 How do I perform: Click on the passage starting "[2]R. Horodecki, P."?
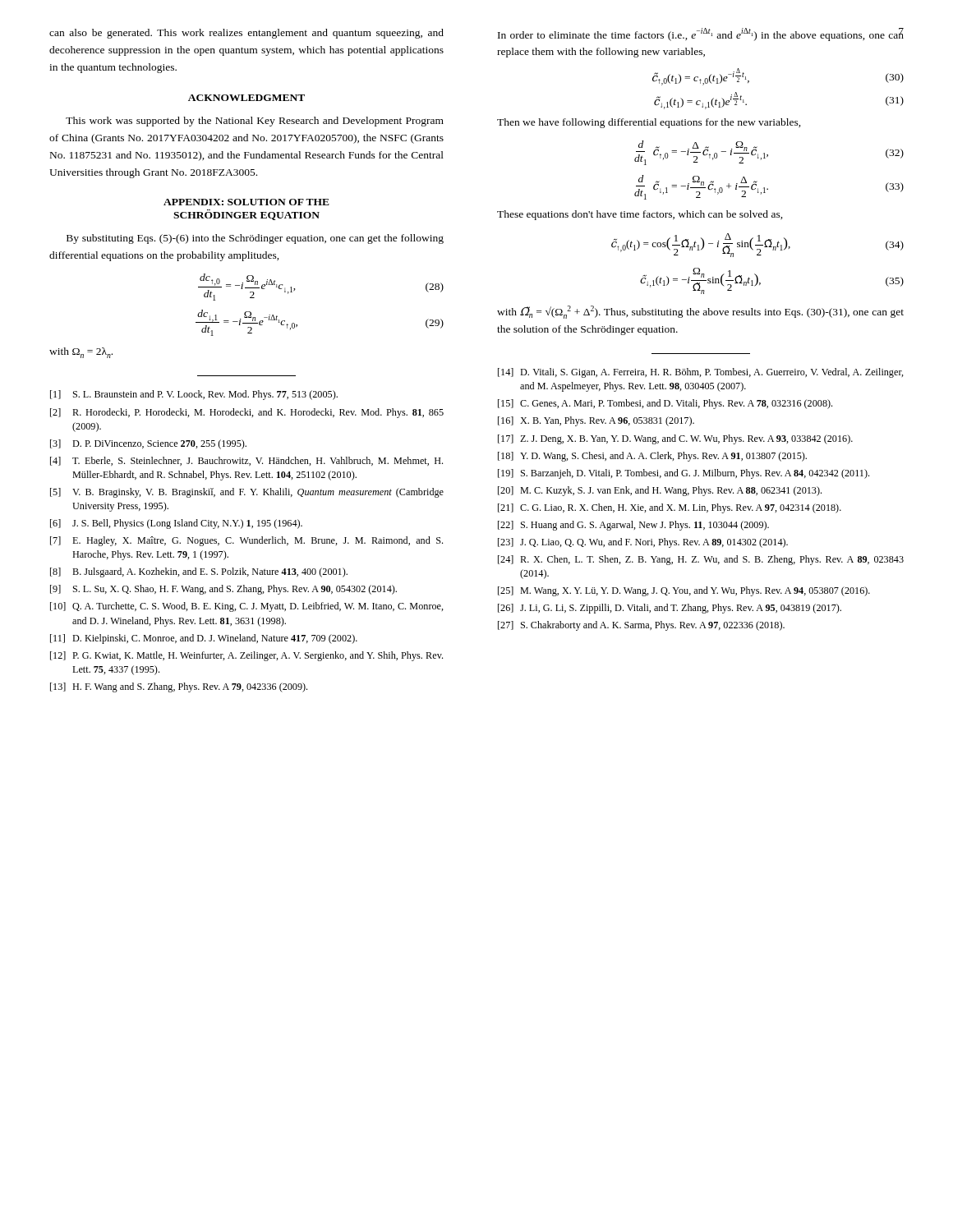tap(246, 419)
